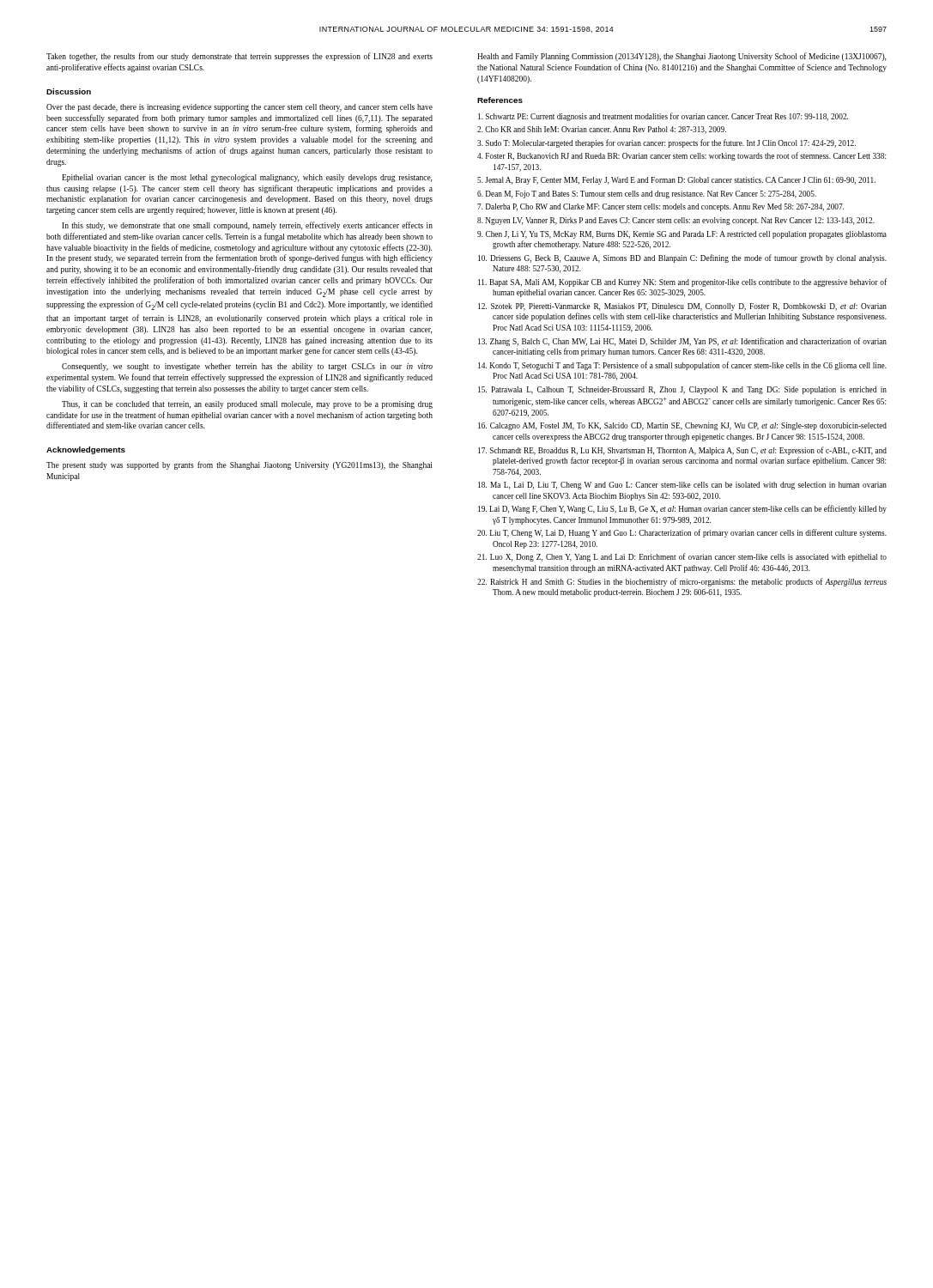Select the passage starting "17. Schmandt RE, Broaddus"
The height and width of the screenshot is (1288, 933).
pos(682,461)
